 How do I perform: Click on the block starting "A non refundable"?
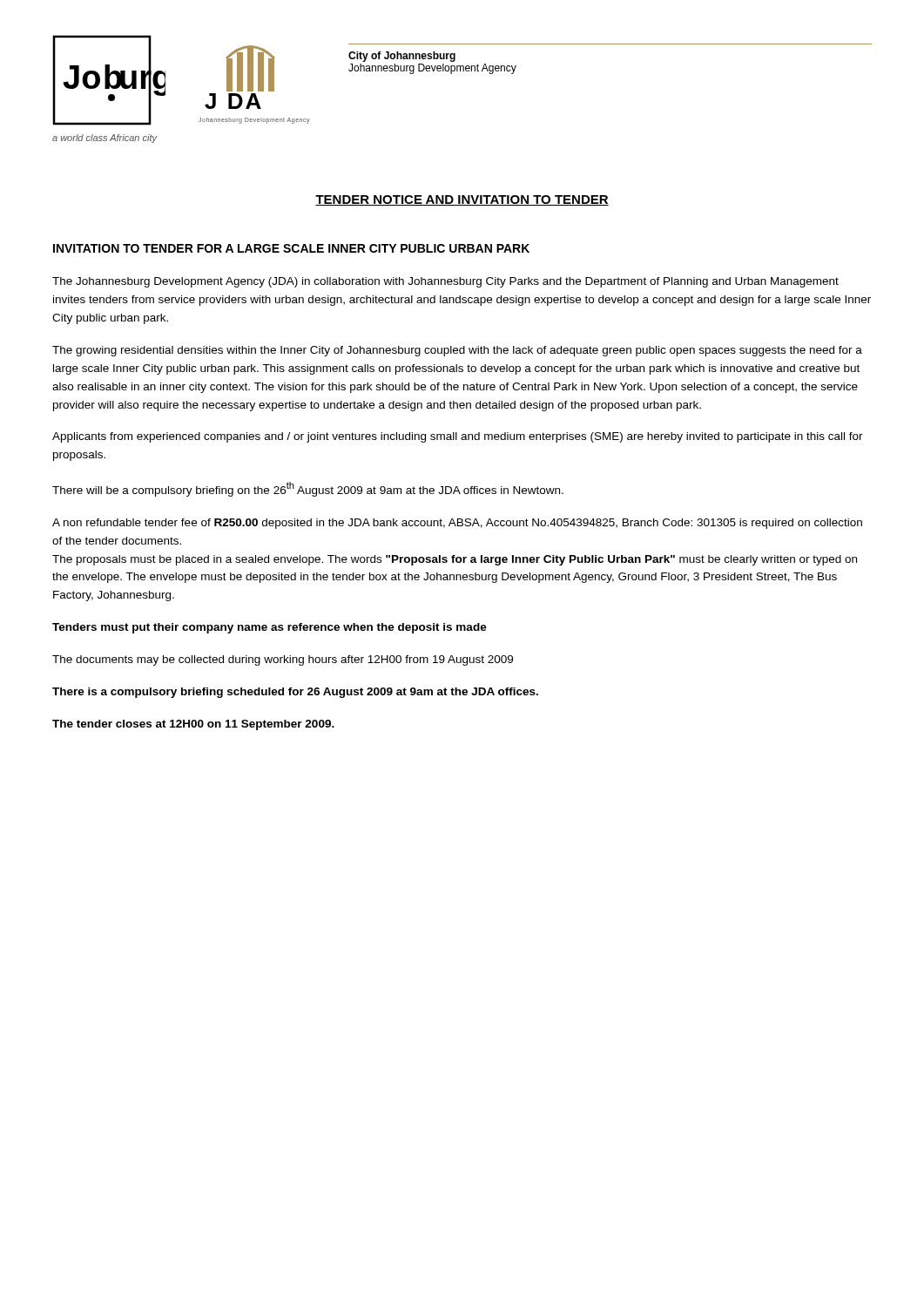pyautogui.click(x=458, y=559)
